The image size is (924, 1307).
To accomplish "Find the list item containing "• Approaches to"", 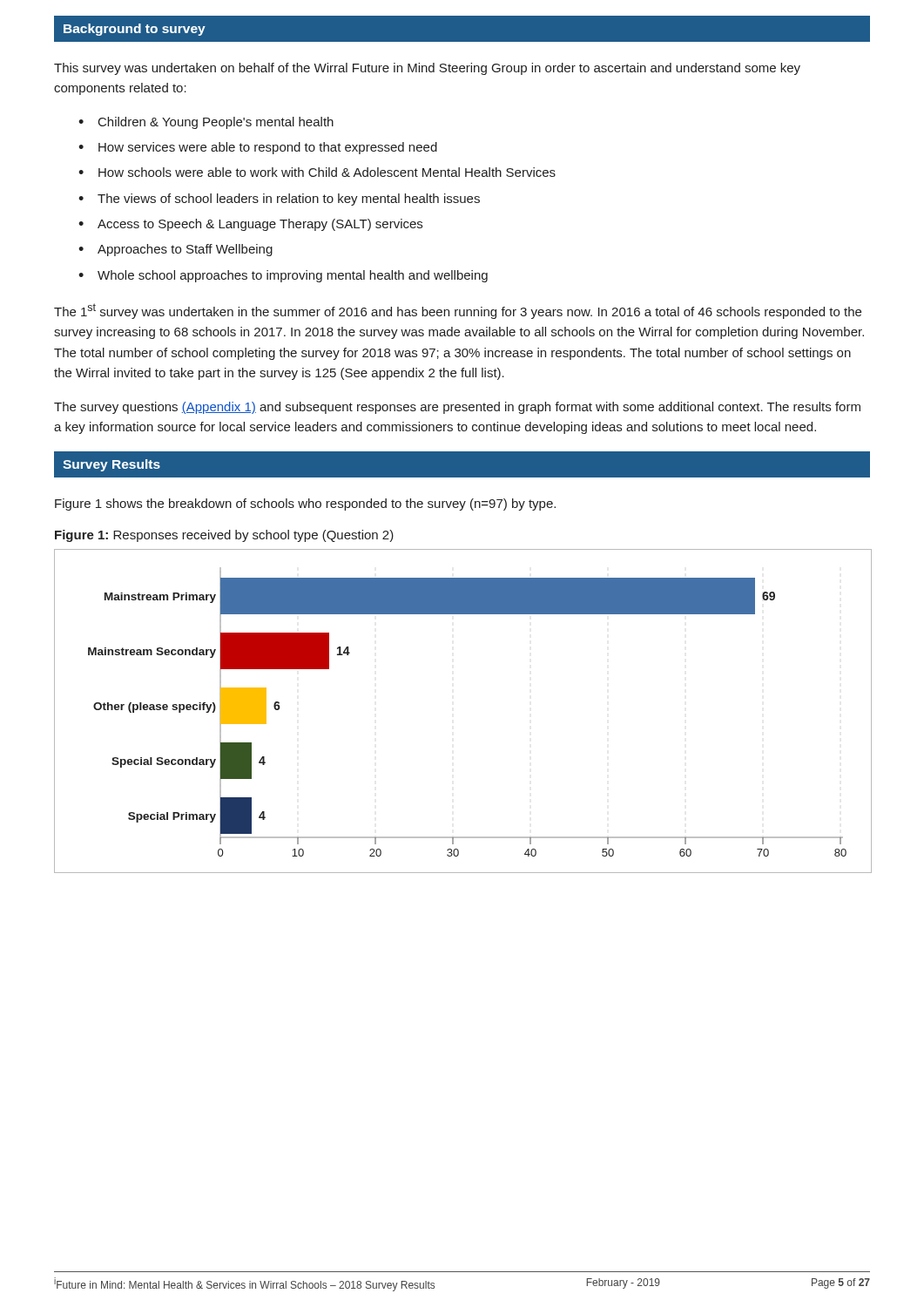I will click(x=163, y=250).
